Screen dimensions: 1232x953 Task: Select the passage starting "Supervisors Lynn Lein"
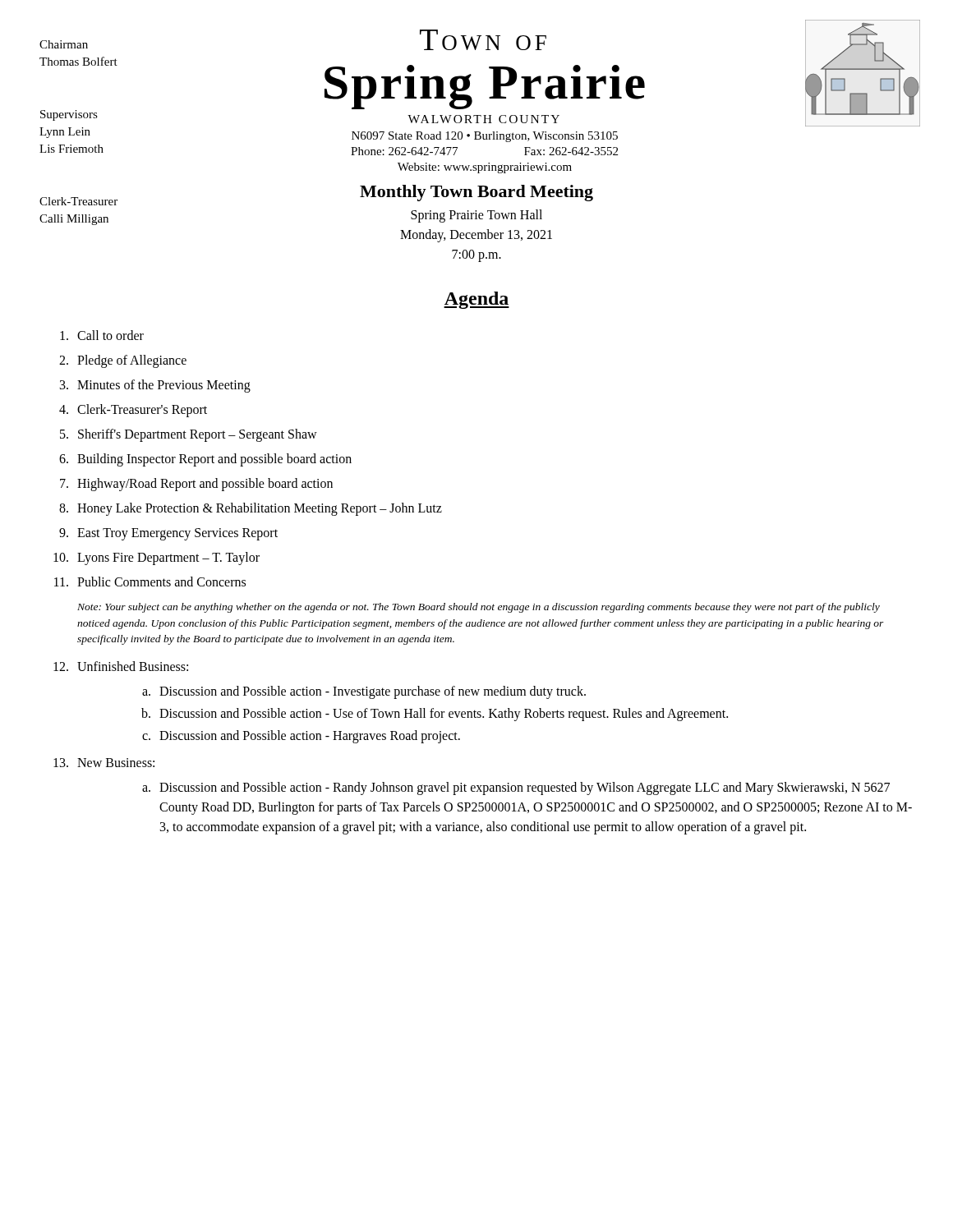pyautogui.click(x=71, y=131)
